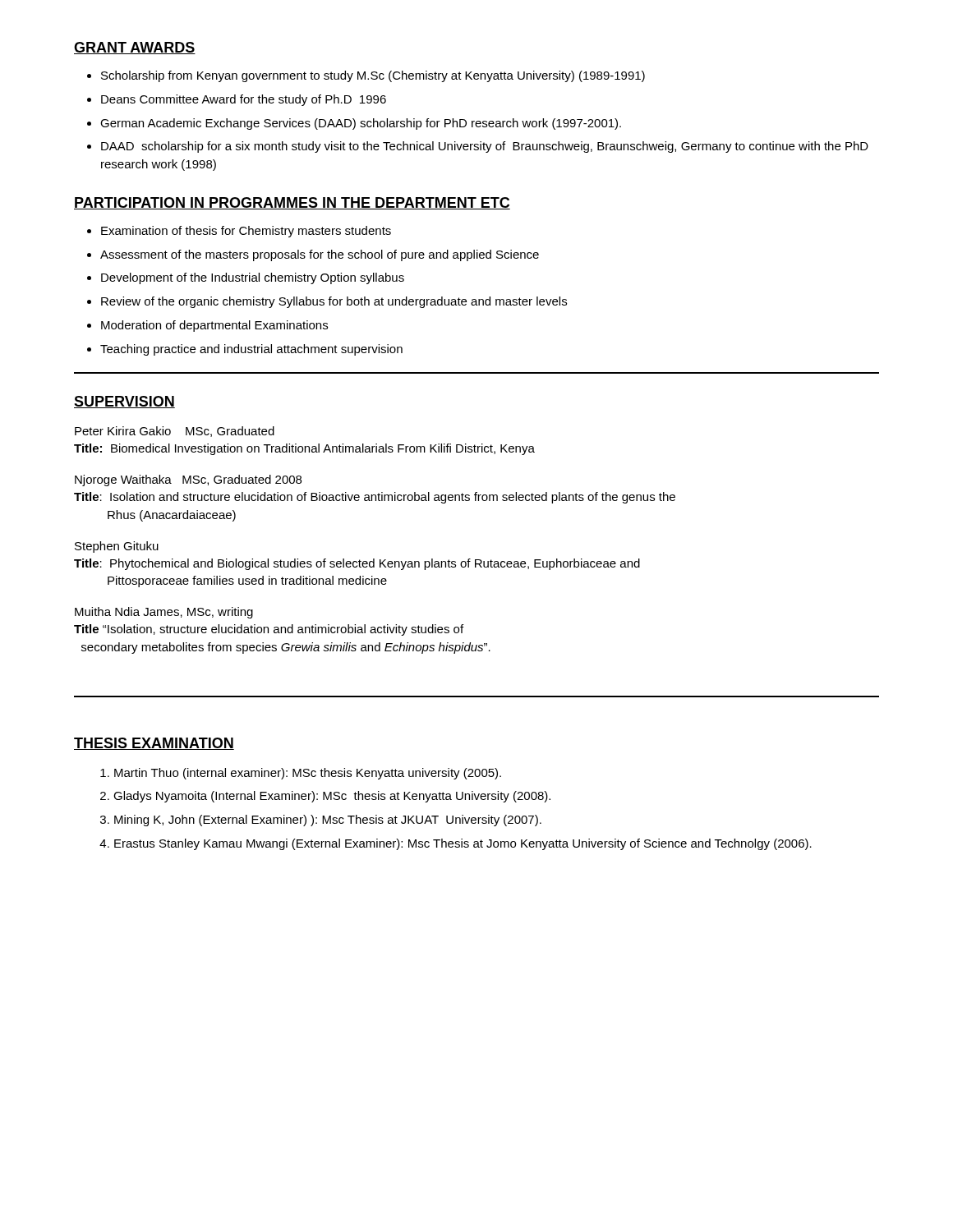The width and height of the screenshot is (953, 1232).
Task: Point to the text block starting "Deans Committee Award"
Action: pyautogui.click(x=243, y=99)
